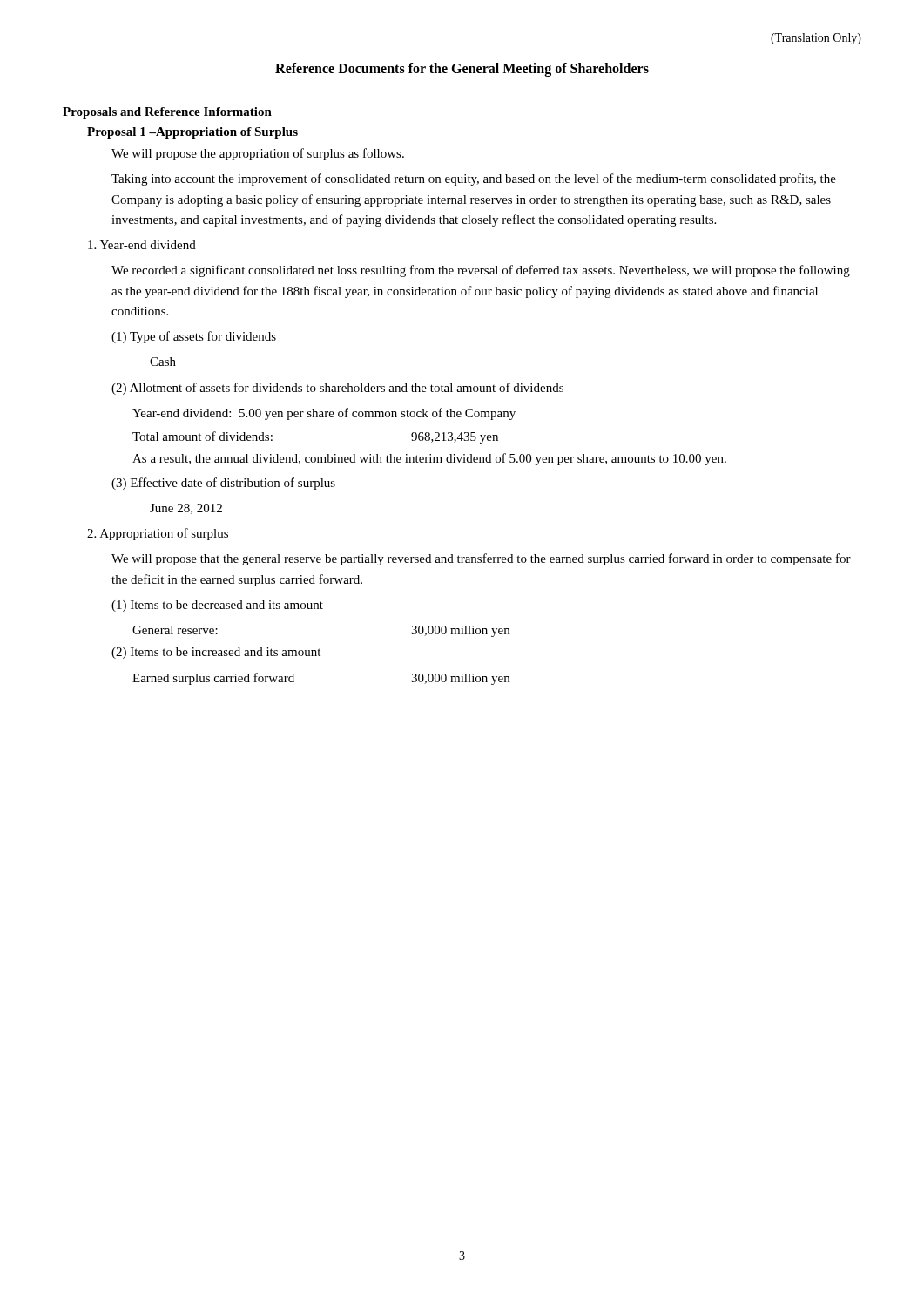The height and width of the screenshot is (1307, 924).
Task: Navigate to the passage starting "Year-end dividend: 5.00 yen per share of common"
Action: click(324, 413)
